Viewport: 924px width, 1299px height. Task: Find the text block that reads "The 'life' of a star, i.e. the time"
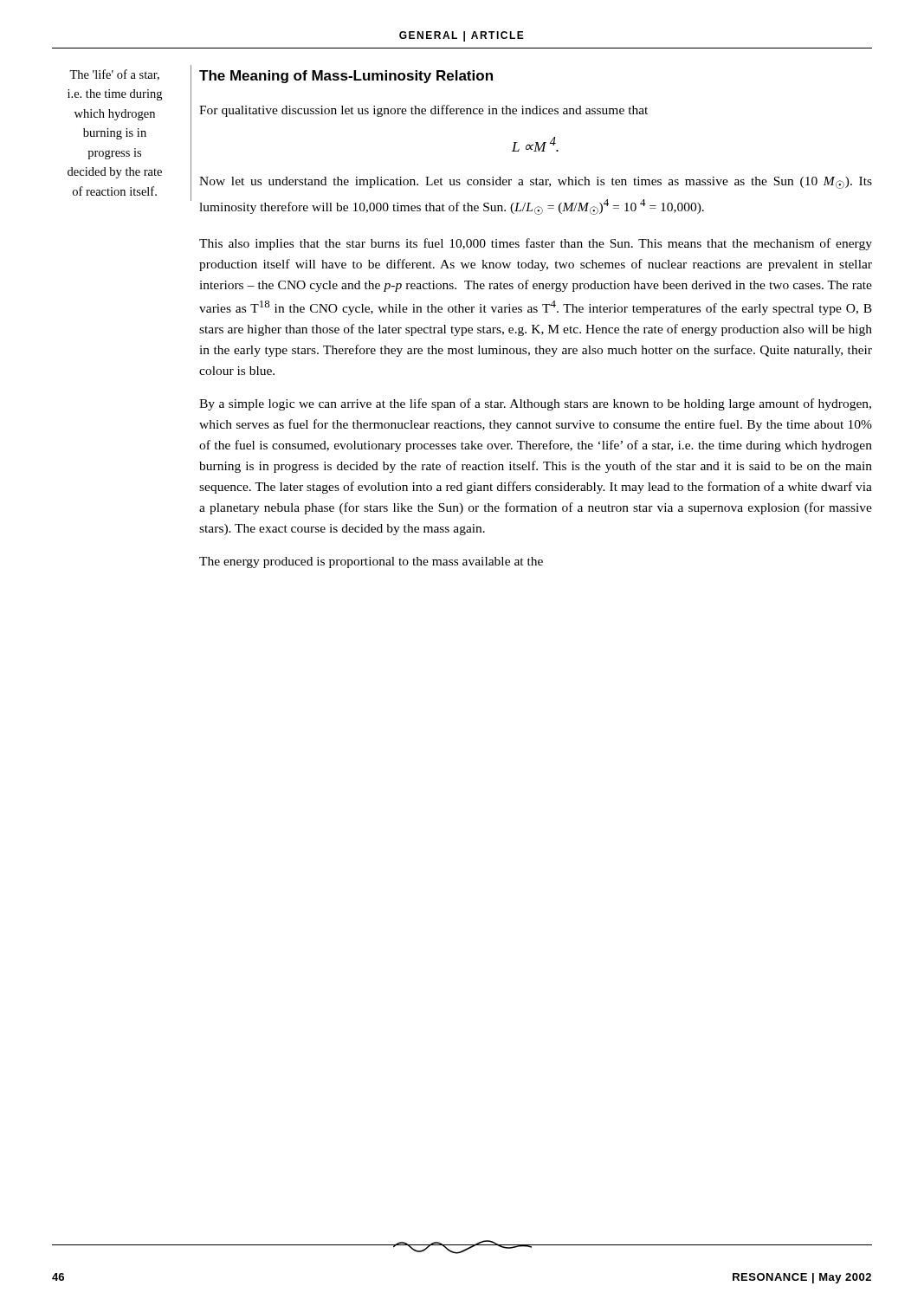point(115,133)
